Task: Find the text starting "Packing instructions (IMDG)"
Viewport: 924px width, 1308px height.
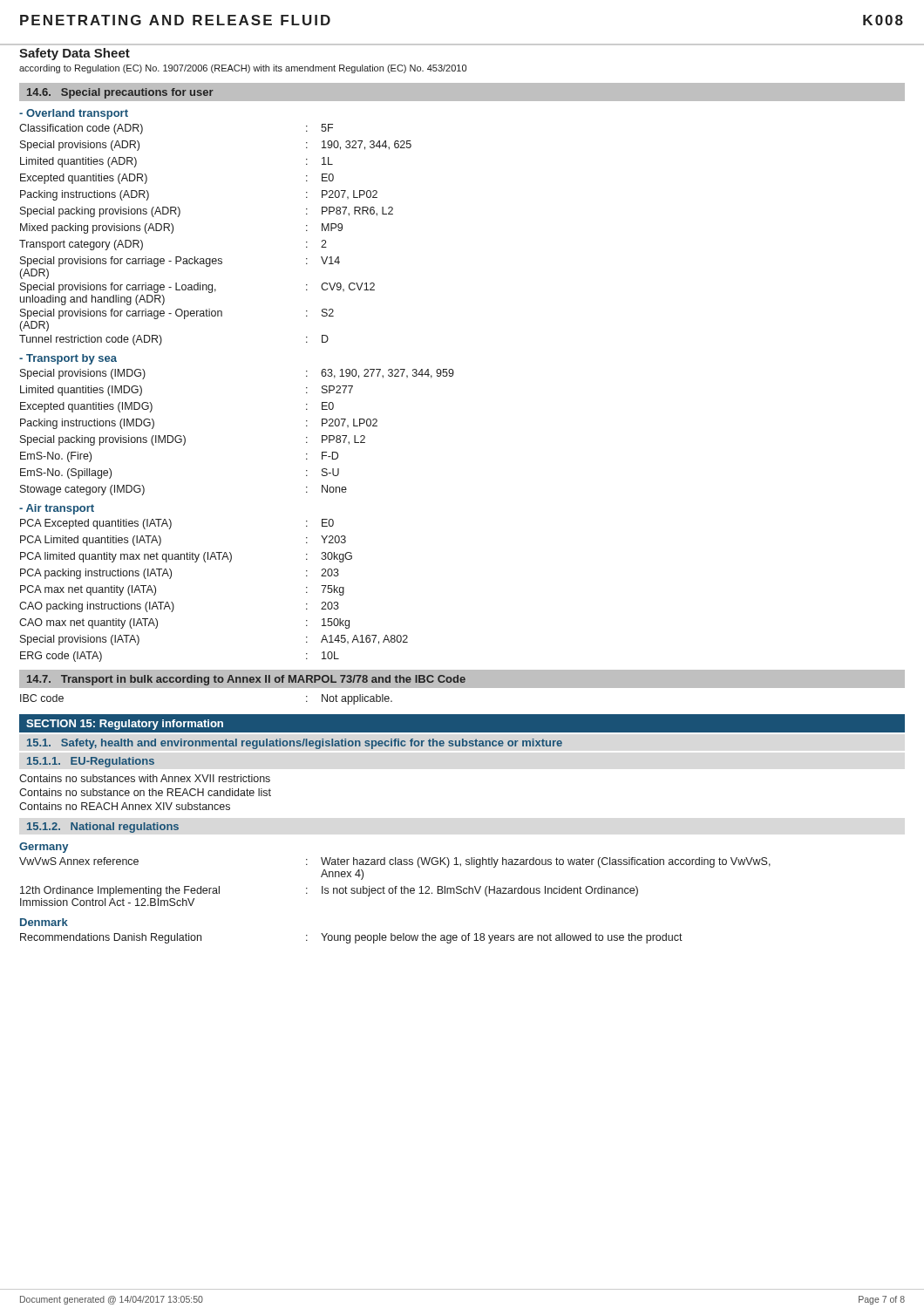Action: pyautogui.click(x=92, y=425)
